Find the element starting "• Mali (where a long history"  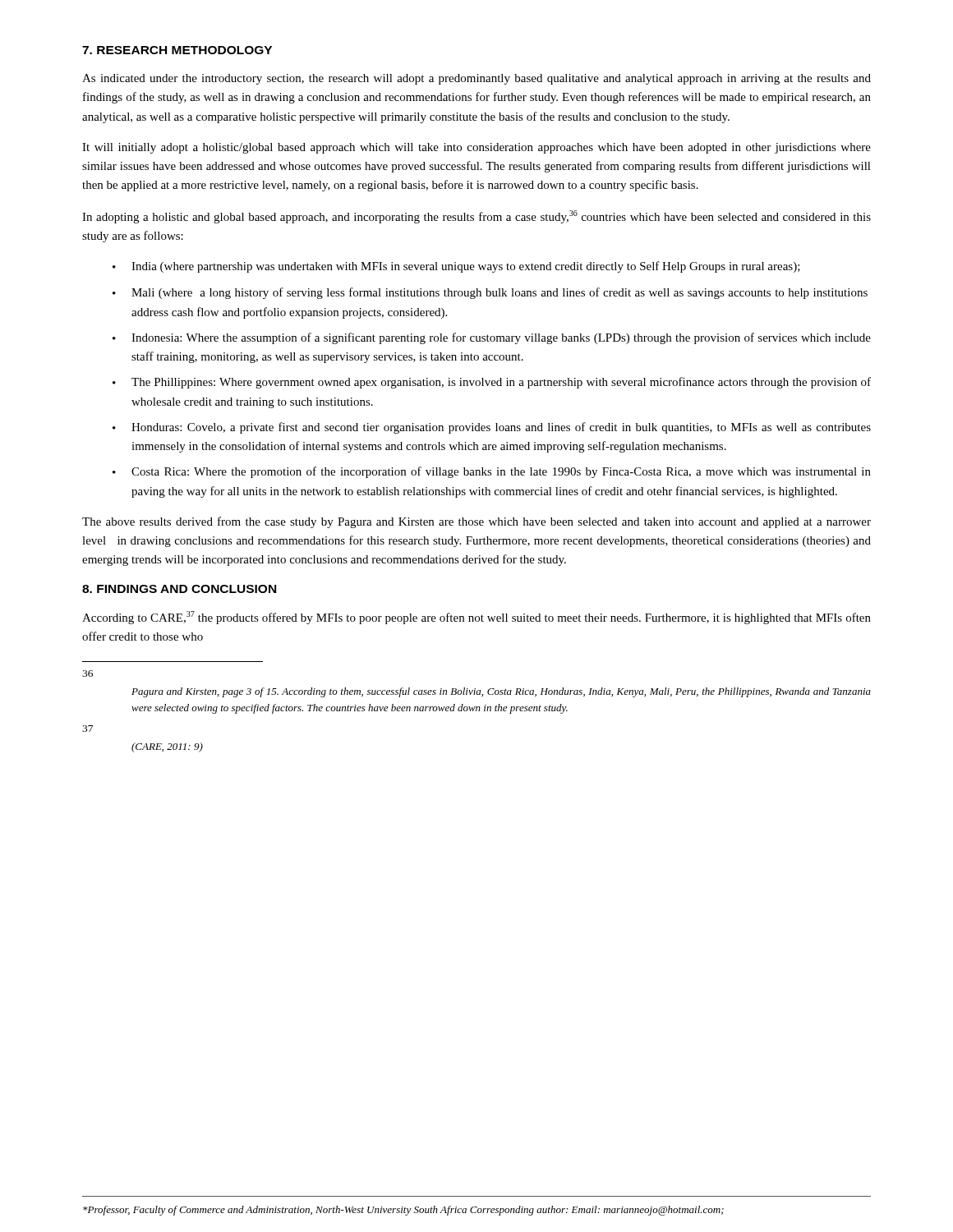pyautogui.click(x=491, y=303)
